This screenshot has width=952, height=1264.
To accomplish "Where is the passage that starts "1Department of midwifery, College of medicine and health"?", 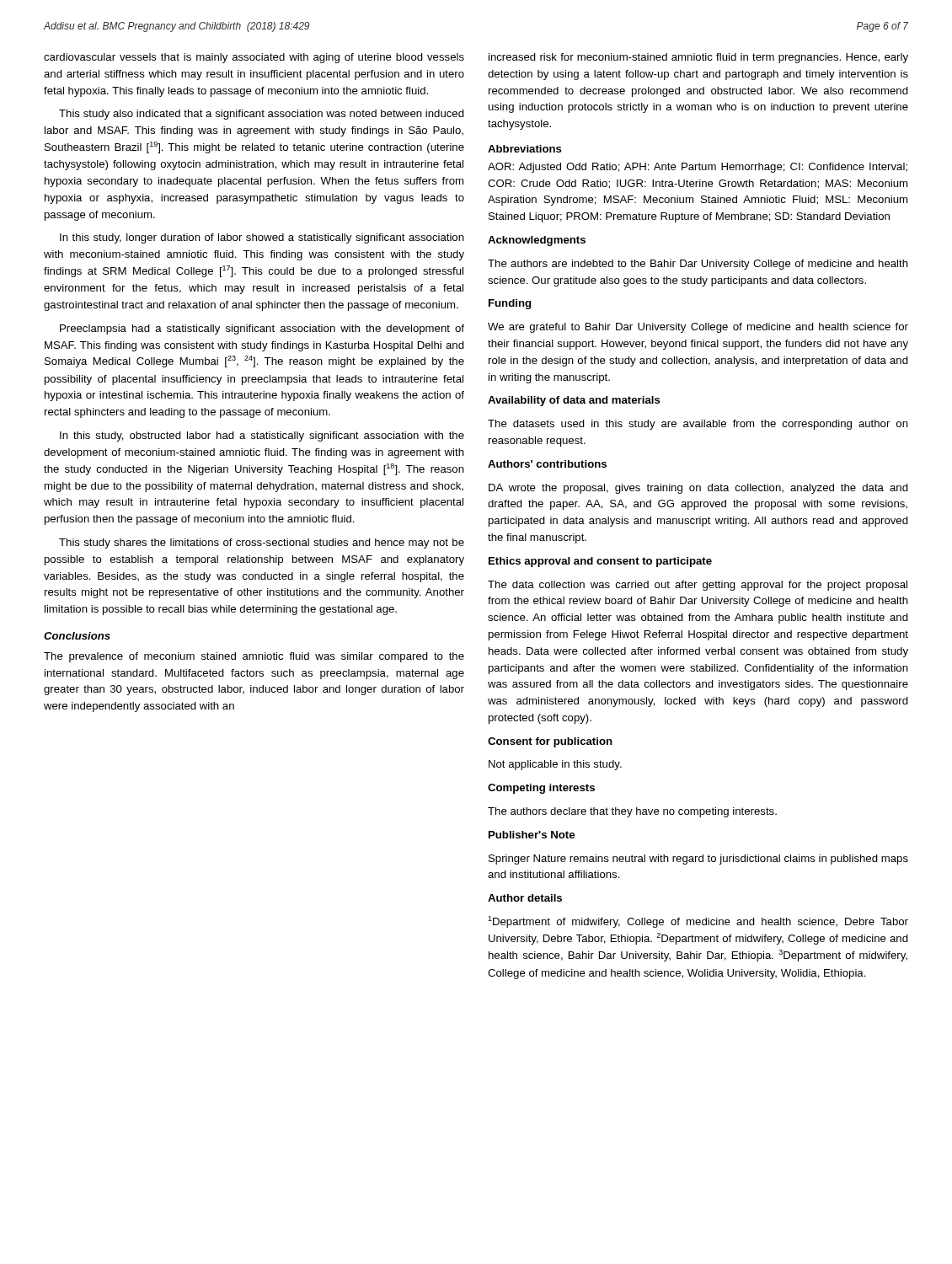I will [698, 947].
